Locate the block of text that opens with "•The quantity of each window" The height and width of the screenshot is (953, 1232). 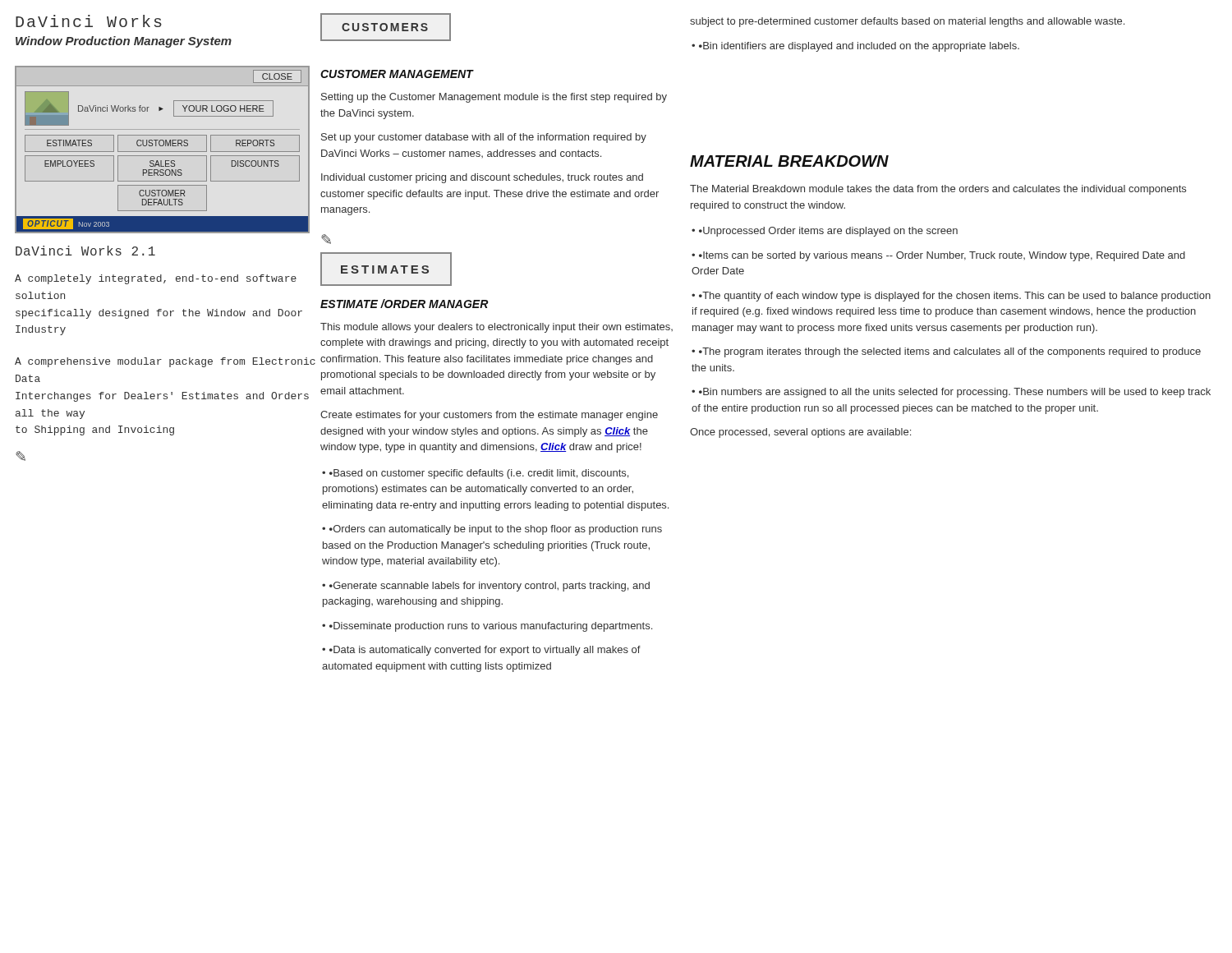[951, 311]
